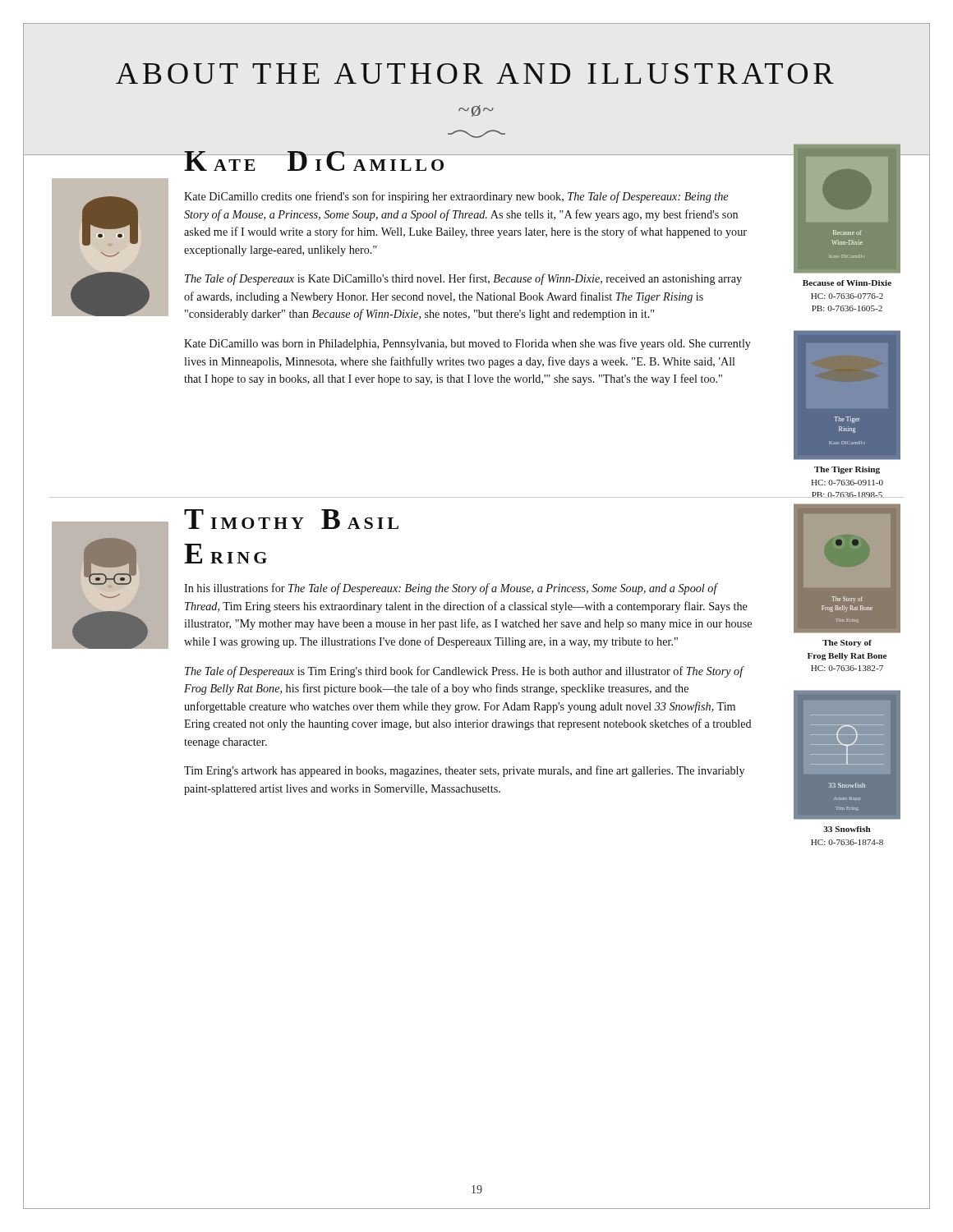Find the caption on this page that starts "The Story ofFrog Belly Rat"
This screenshot has width=953, height=1232.
847,655
